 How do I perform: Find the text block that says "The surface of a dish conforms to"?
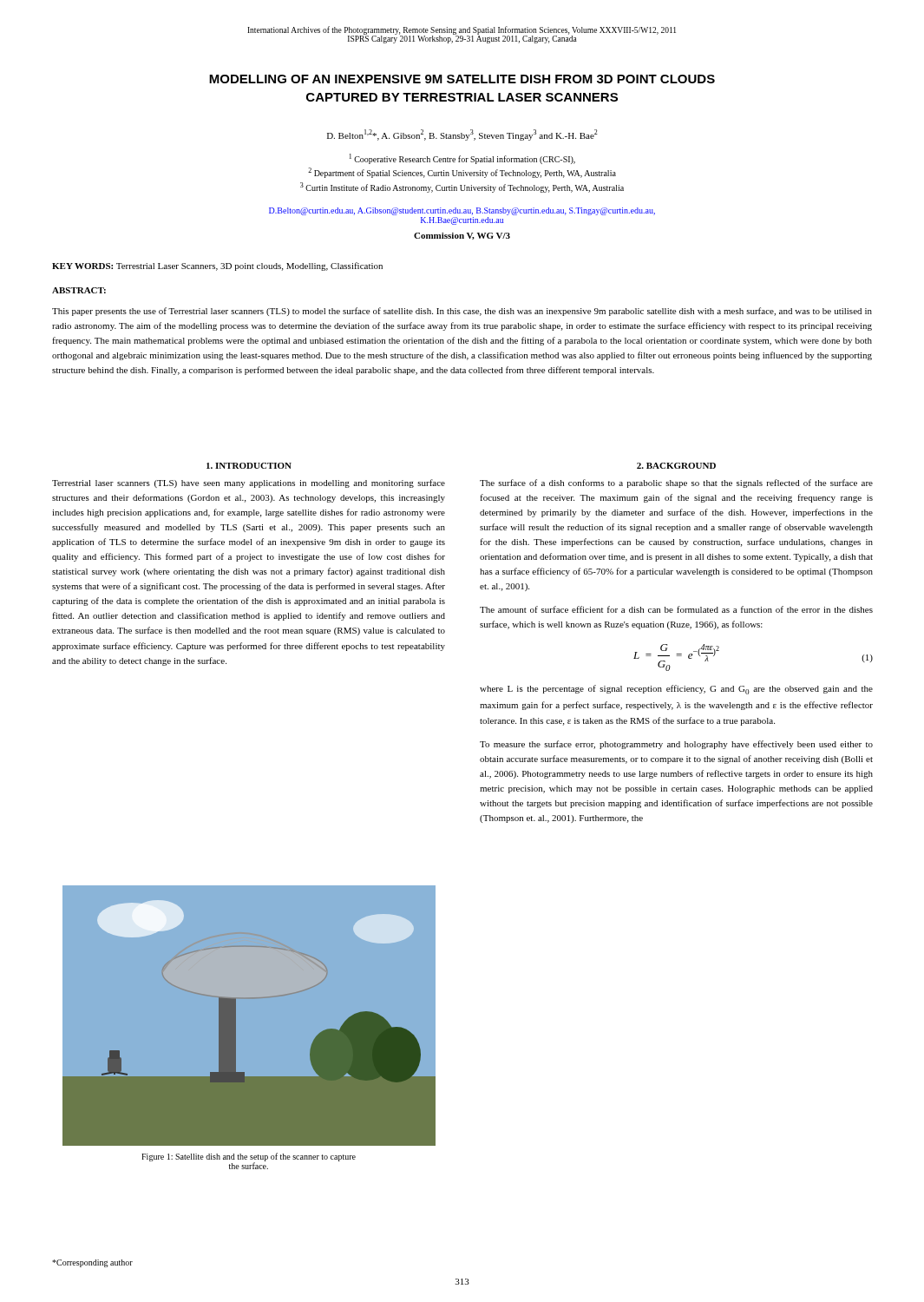[676, 534]
